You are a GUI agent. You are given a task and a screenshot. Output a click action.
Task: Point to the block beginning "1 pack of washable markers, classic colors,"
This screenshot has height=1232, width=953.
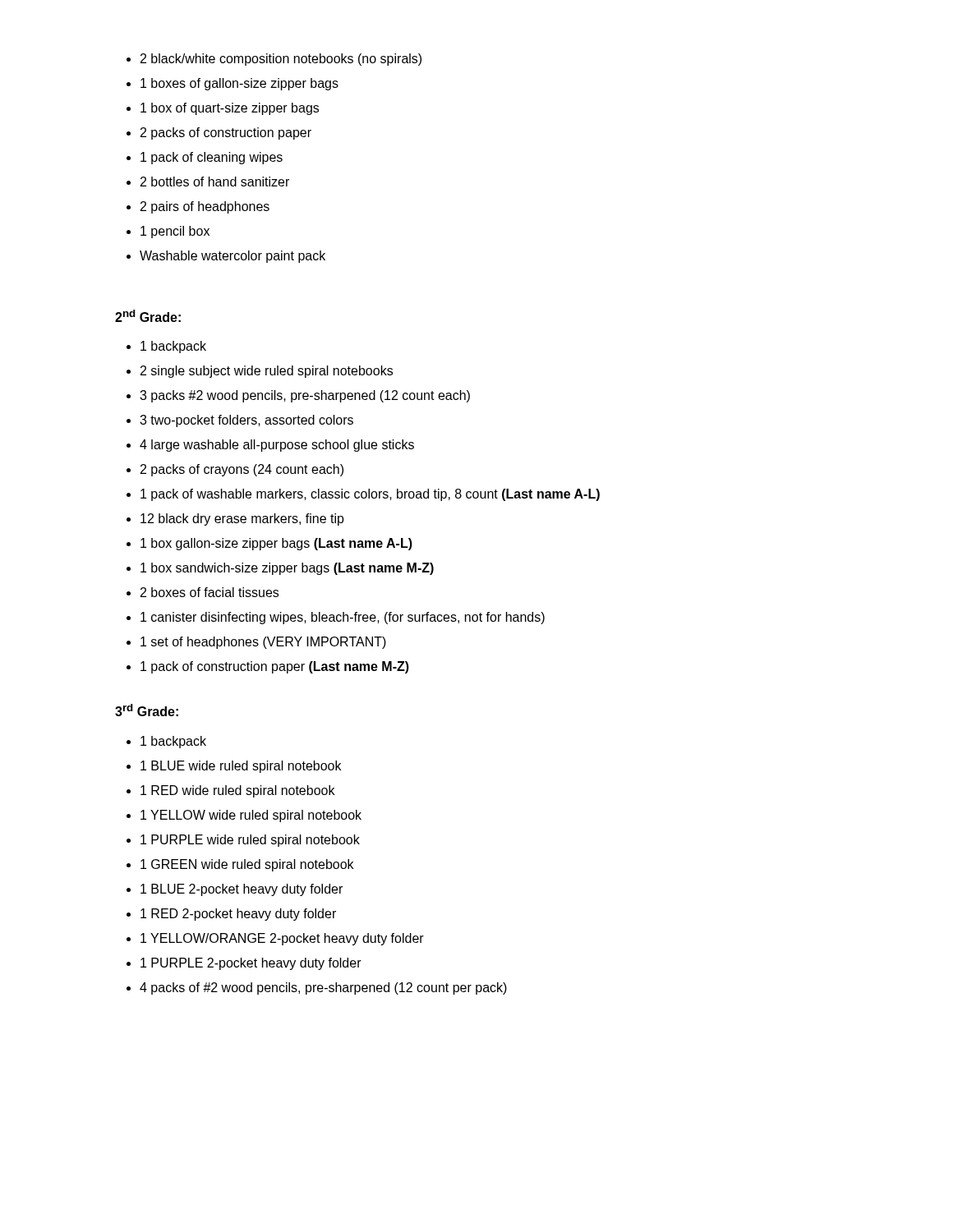coord(513,495)
